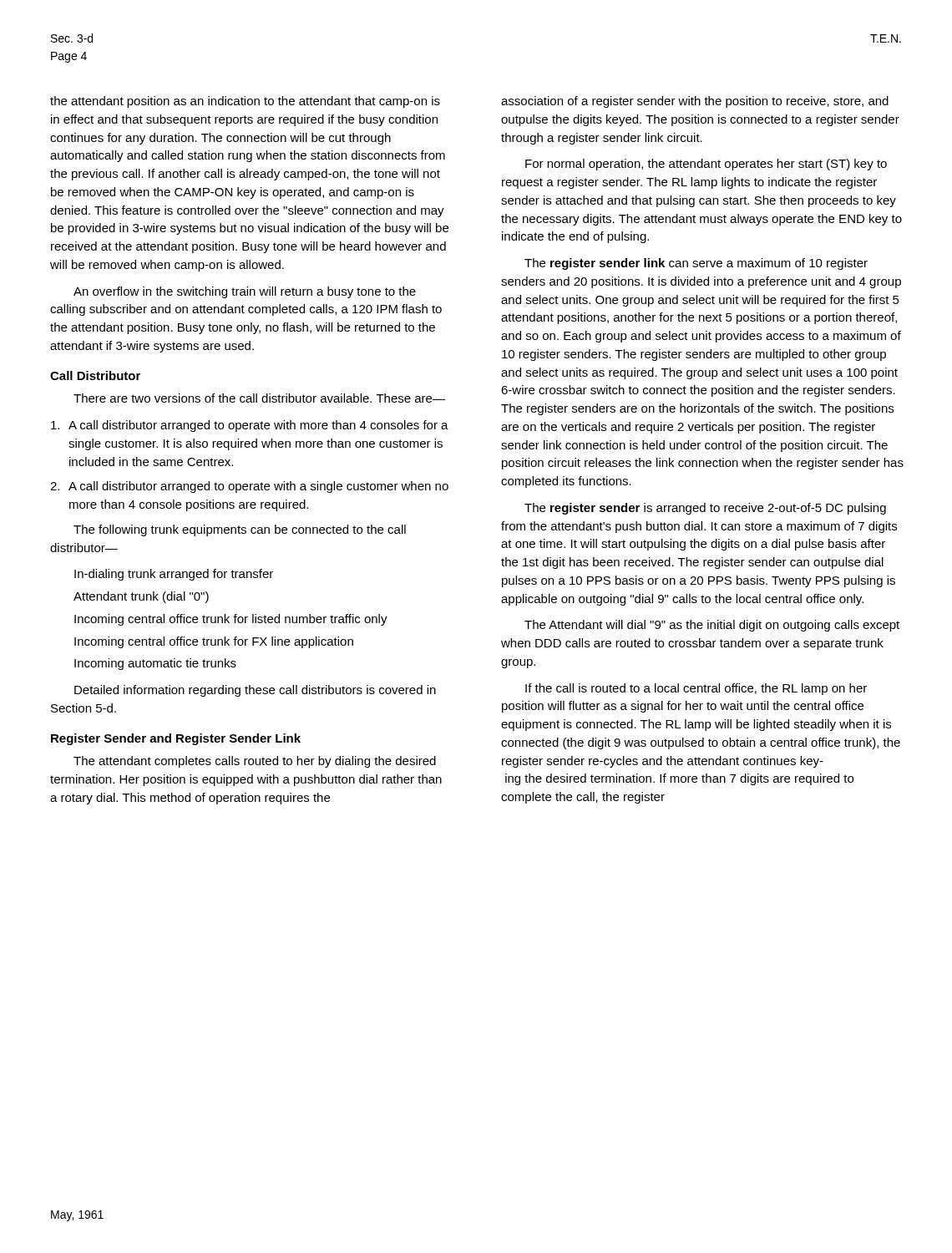952x1253 pixels.
Task: Find the text block starting "For normal operation, the attendant operates her start"
Action: click(x=704, y=200)
